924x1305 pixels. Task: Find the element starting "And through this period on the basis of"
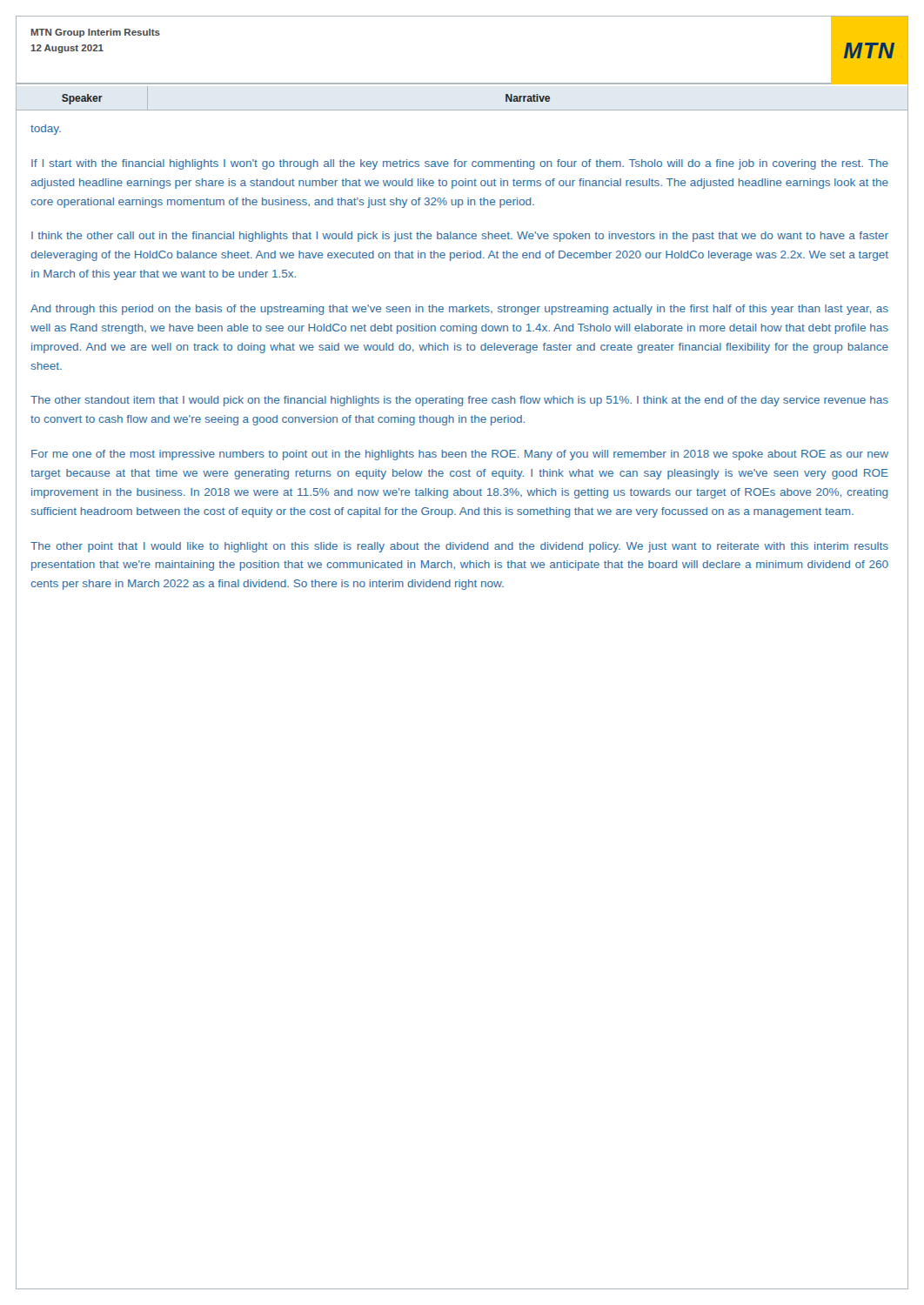pyautogui.click(x=459, y=337)
